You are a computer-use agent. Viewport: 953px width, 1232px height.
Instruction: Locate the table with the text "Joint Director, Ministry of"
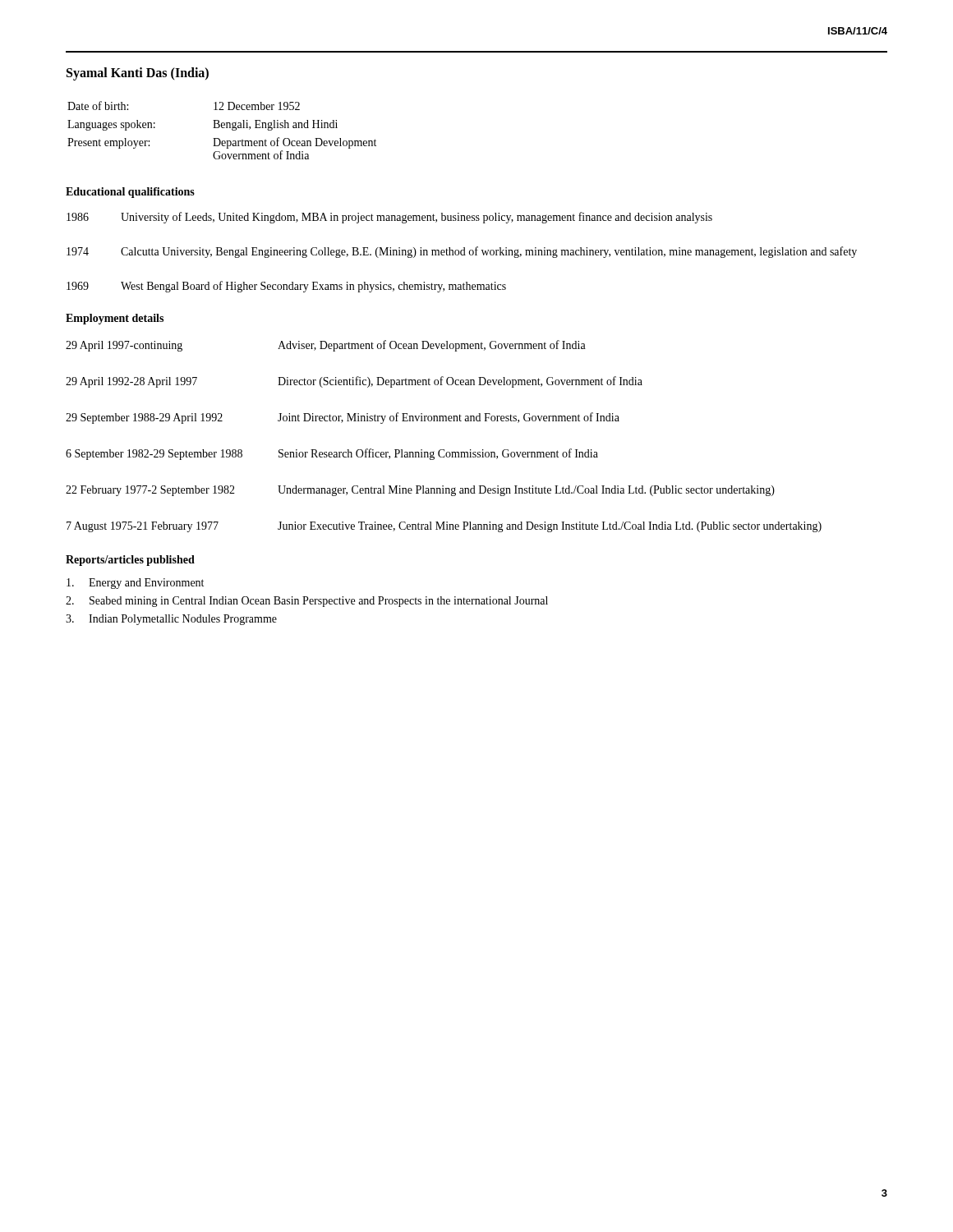click(476, 436)
